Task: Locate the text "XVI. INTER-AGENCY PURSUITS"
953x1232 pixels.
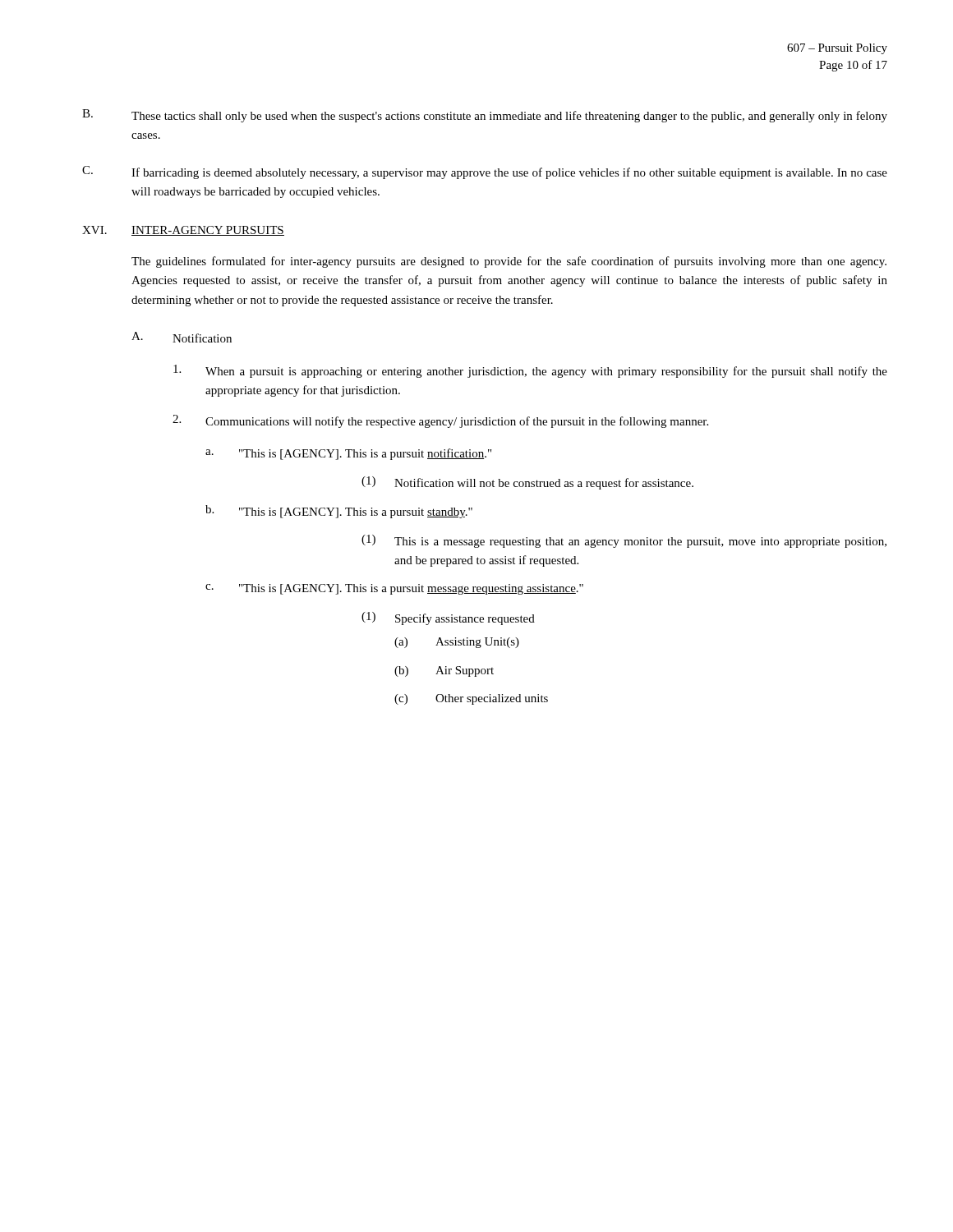Action: [183, 230]
